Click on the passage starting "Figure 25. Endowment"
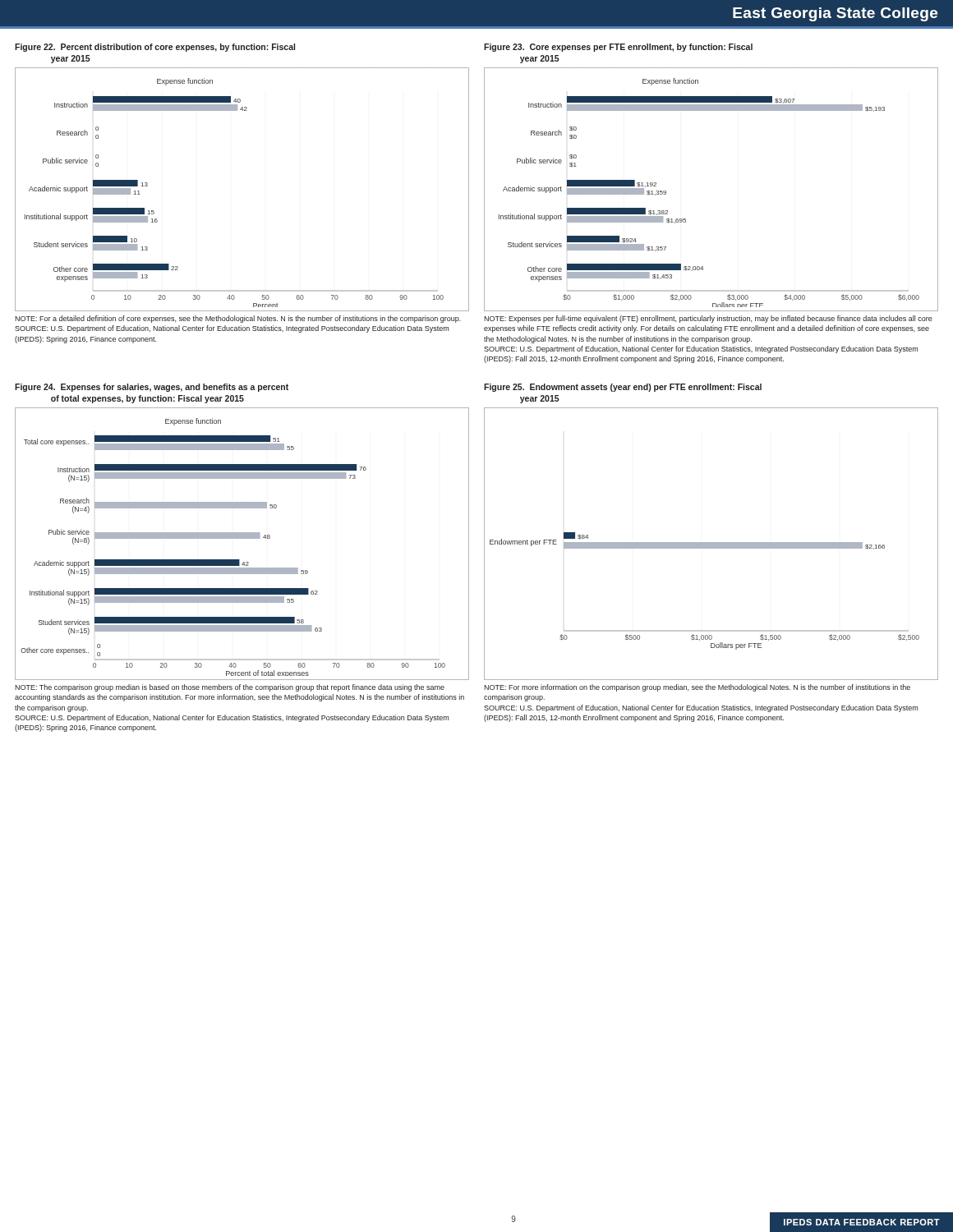The image size is (953, 1232). click(623, 392)
